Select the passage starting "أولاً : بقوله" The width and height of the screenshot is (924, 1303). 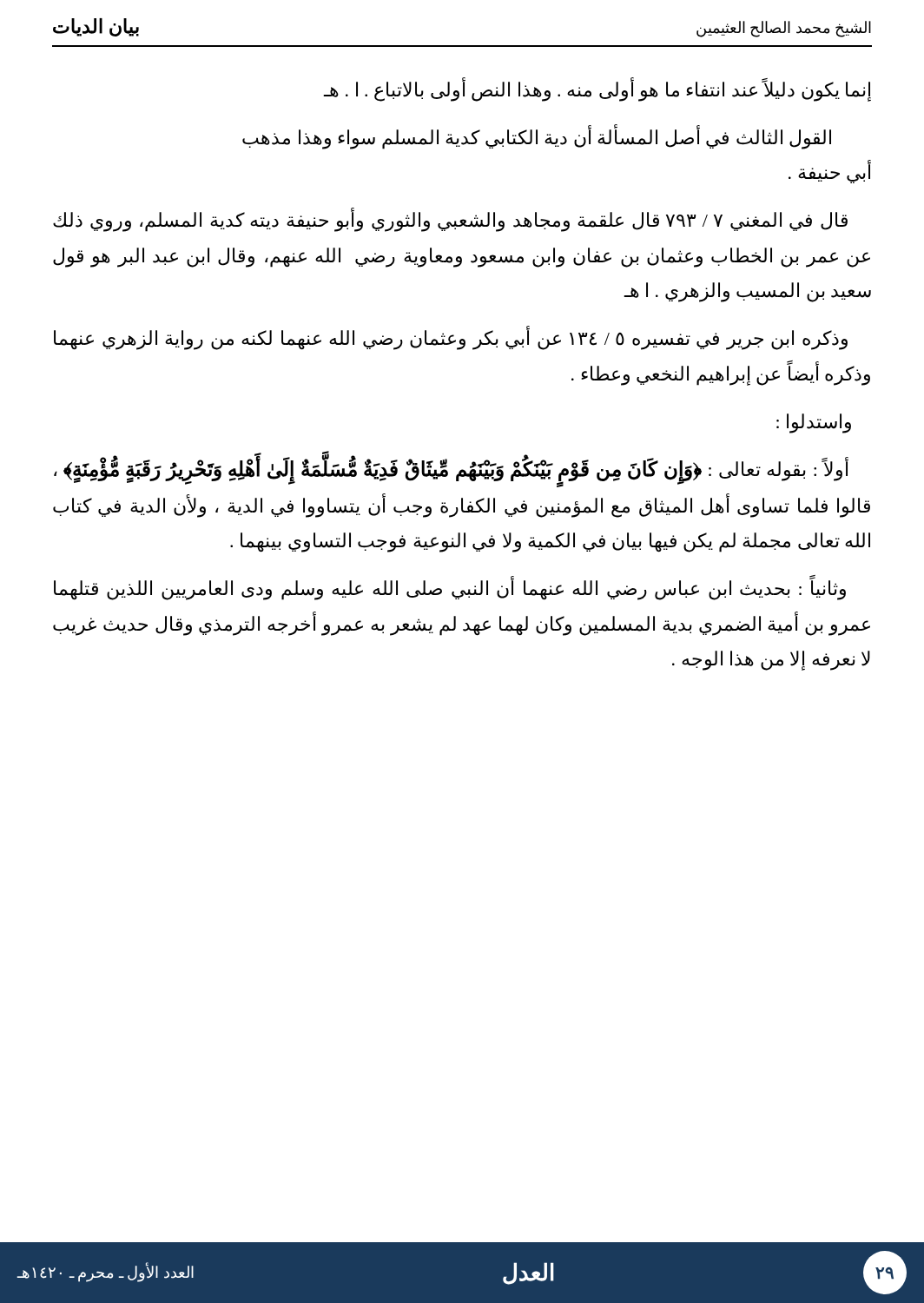click(x=462, y=505)
